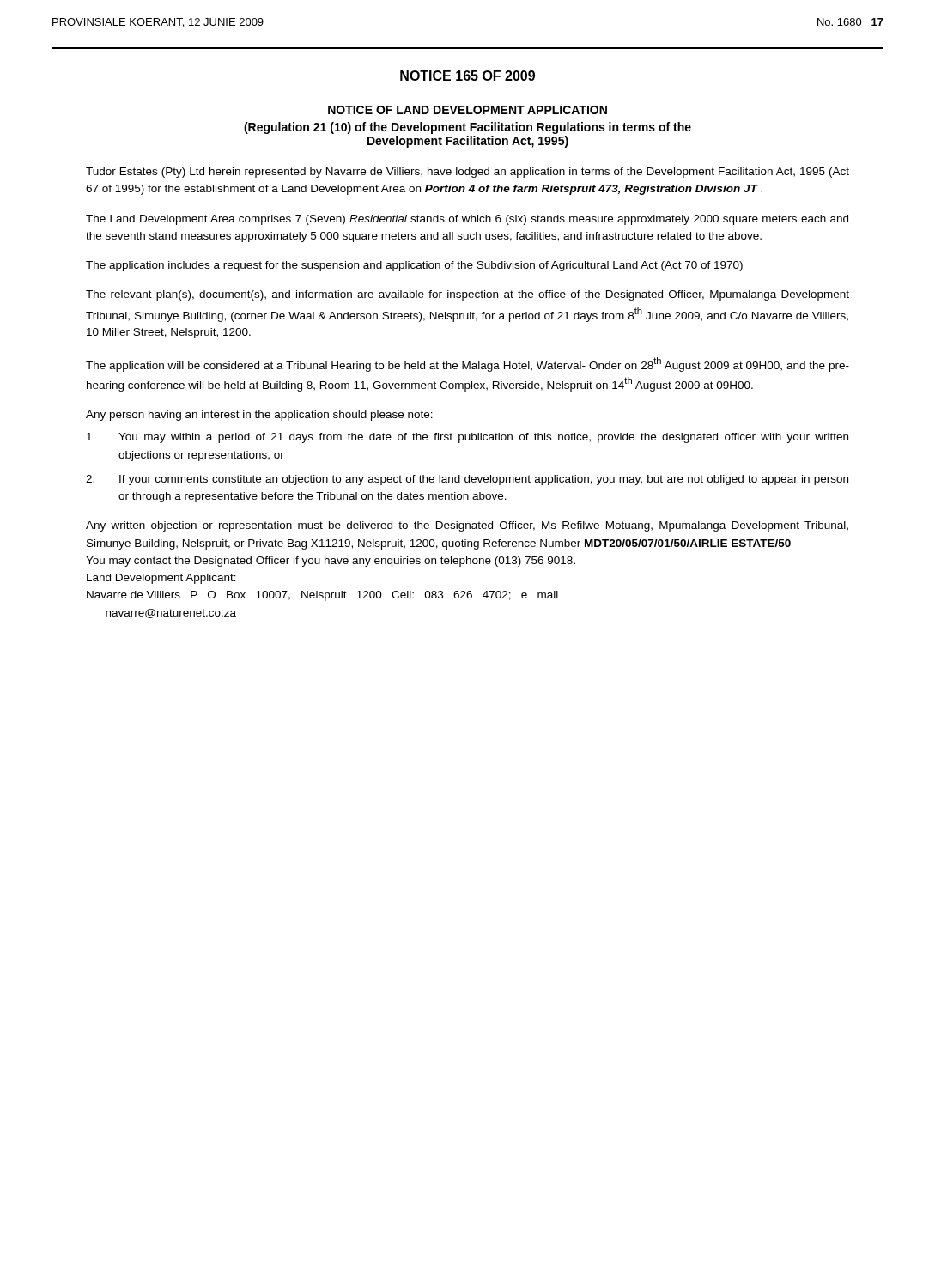Point to the section header beginning "NOTICE OF LAND"
Screen dimensions: 1288x935
coord(468,110)
